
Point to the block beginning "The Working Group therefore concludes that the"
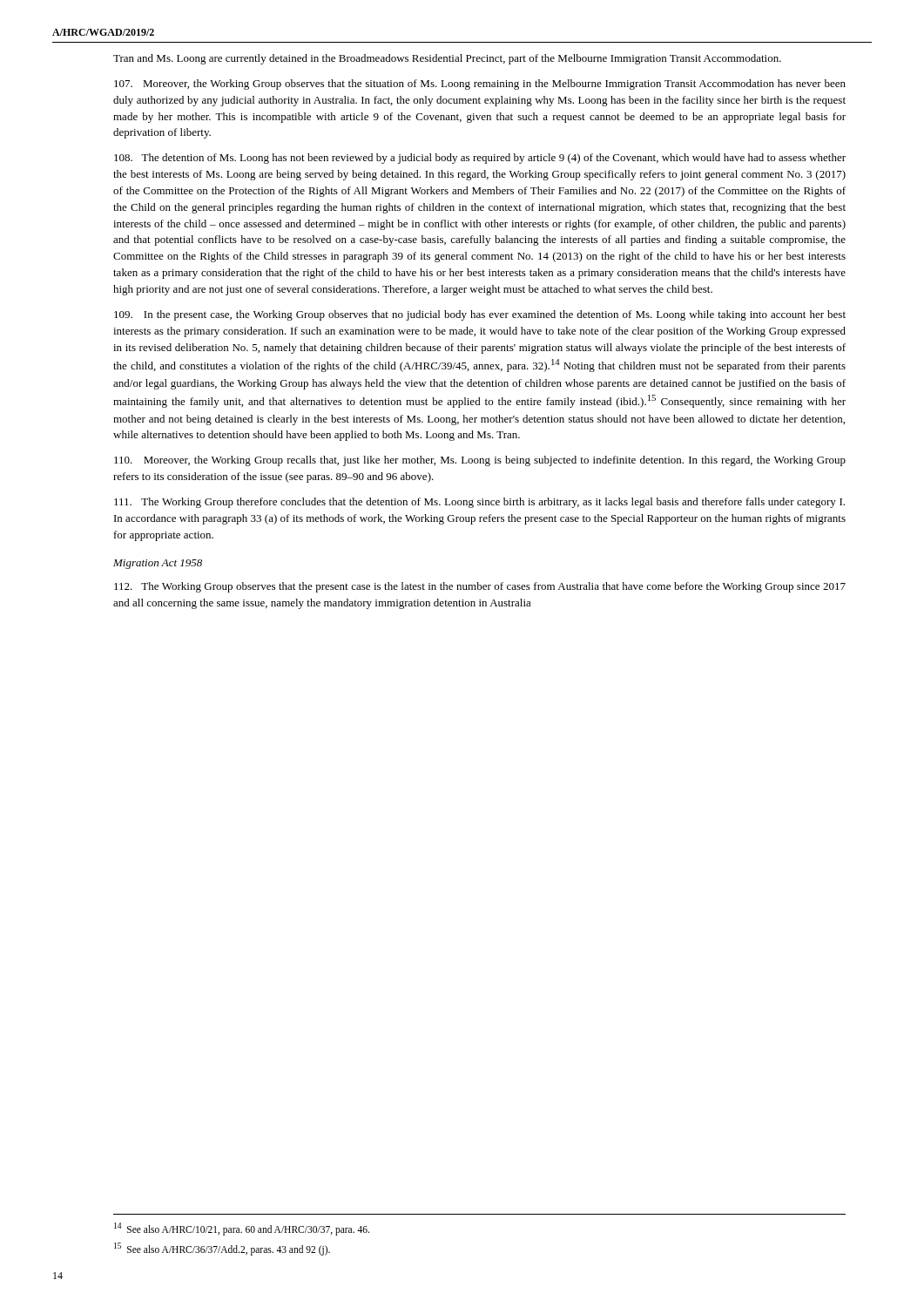pyautogui.click(x=479, y=519)
